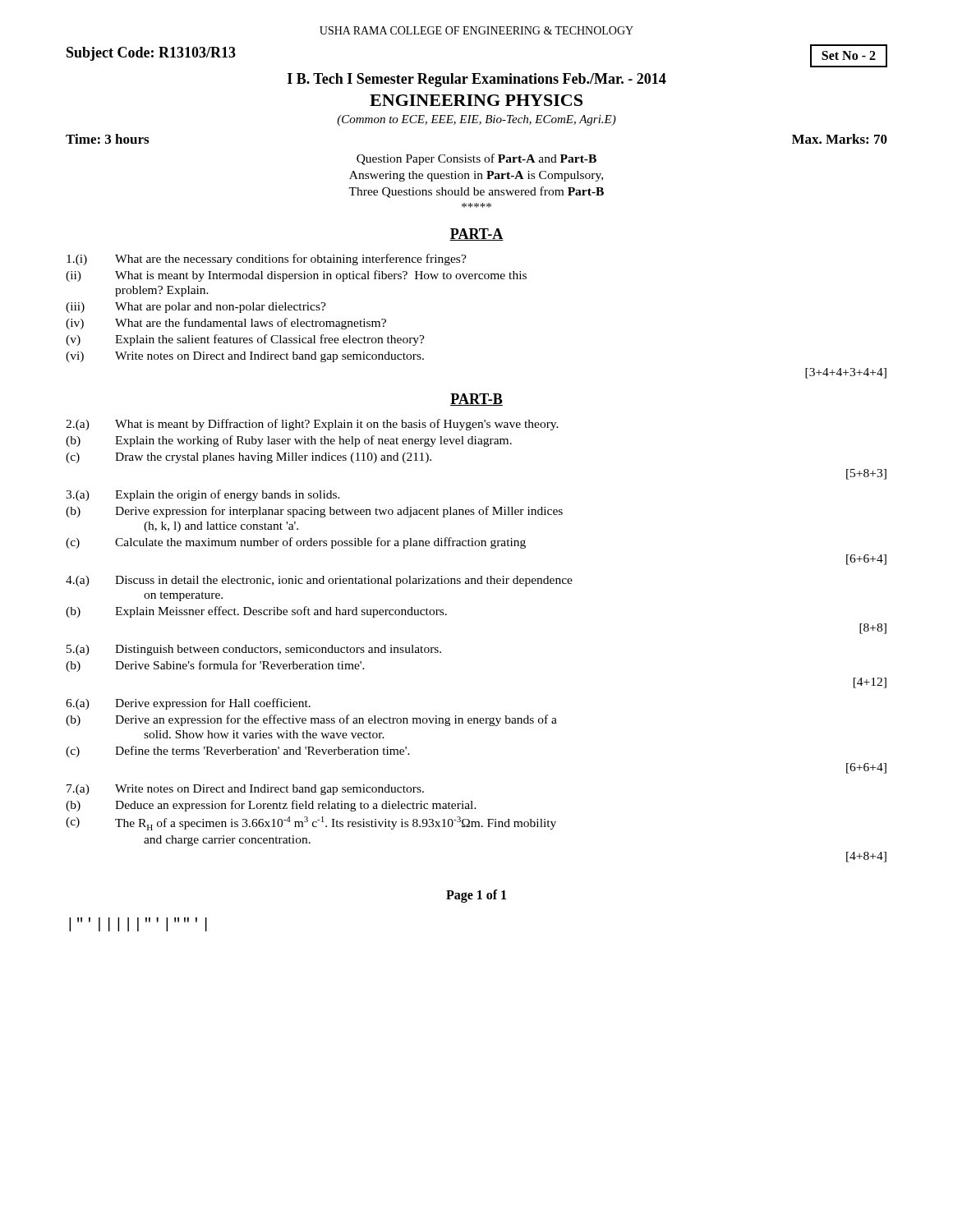Where is the passage that starts "(ii) What is"?
This screenshot has width=953, height=1232.
click(476, 282)
